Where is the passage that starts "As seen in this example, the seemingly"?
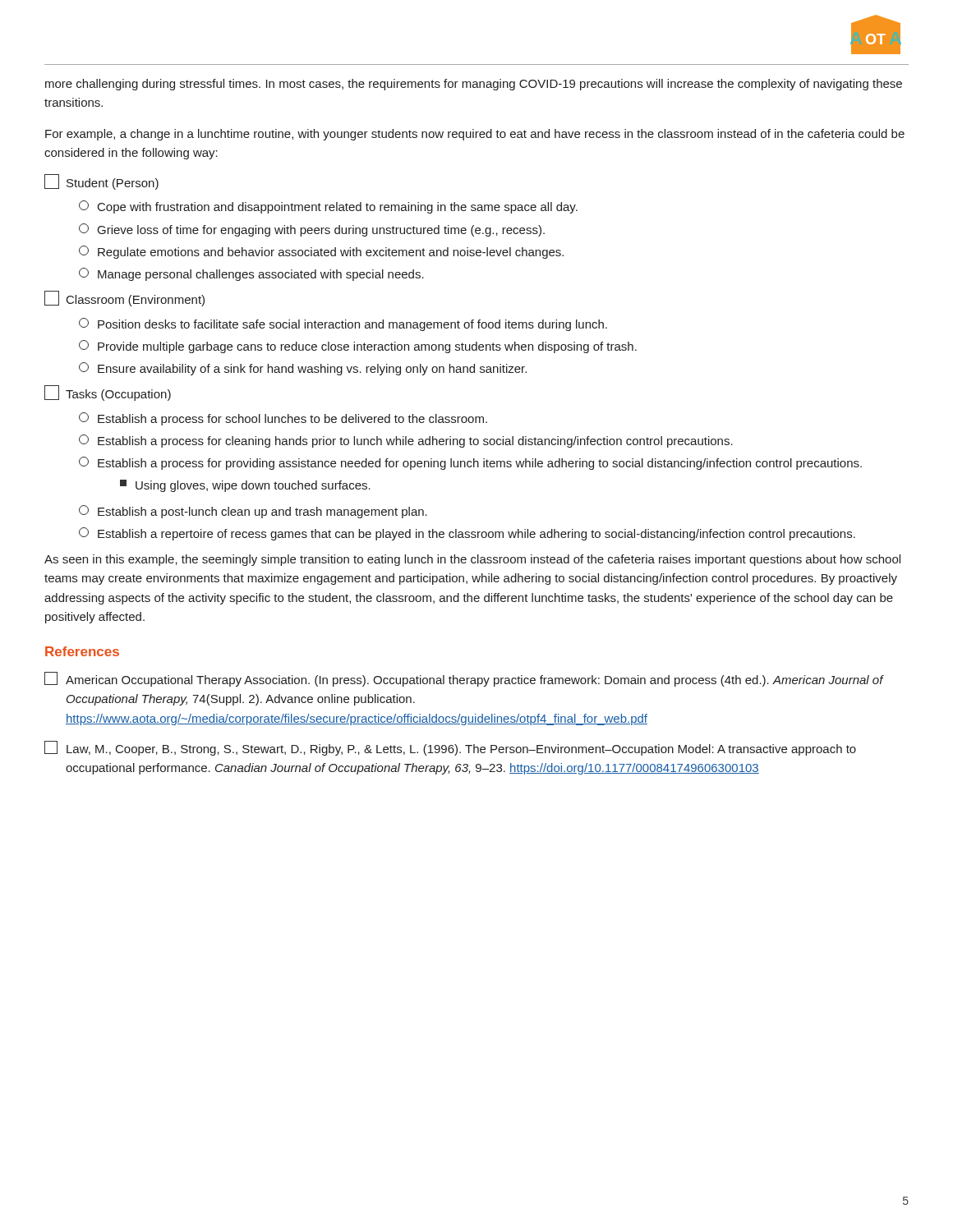The width and height of the screenshot is (953, 1232). point(476,588)
